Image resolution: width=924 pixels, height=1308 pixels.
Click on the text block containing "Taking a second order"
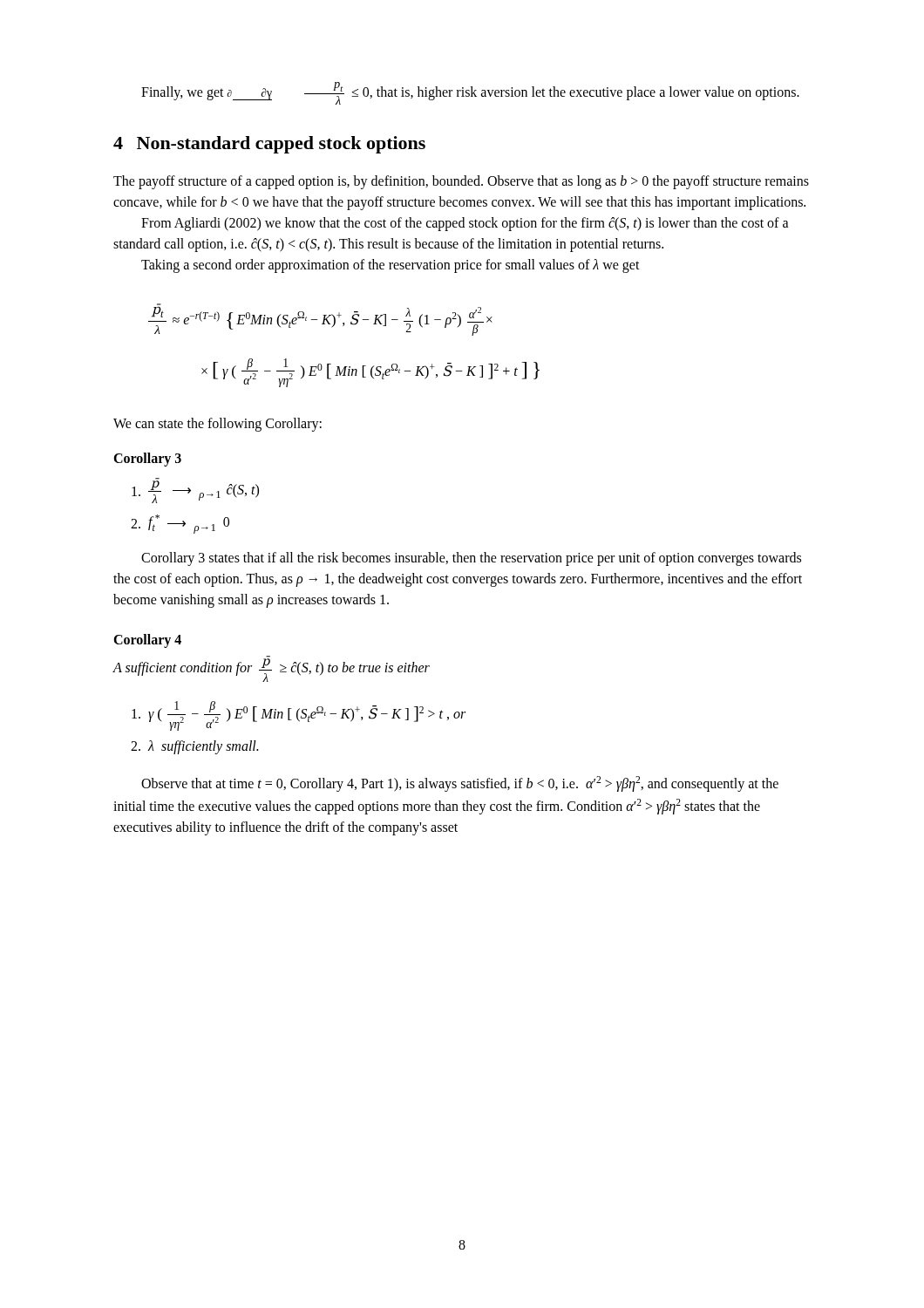(390, 265)
